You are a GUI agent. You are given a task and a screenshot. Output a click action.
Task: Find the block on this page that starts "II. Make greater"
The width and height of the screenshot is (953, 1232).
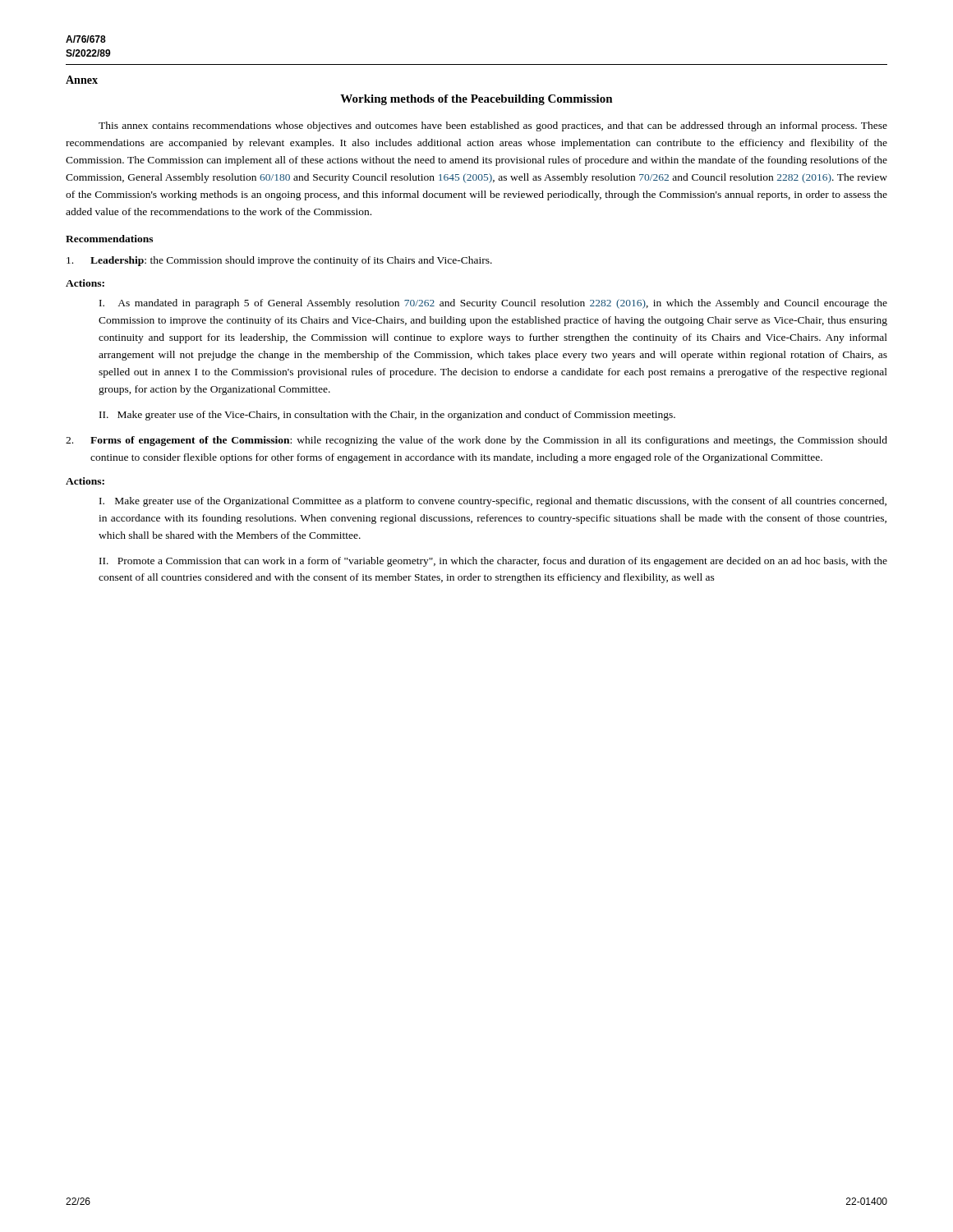(x=387, y=414)
